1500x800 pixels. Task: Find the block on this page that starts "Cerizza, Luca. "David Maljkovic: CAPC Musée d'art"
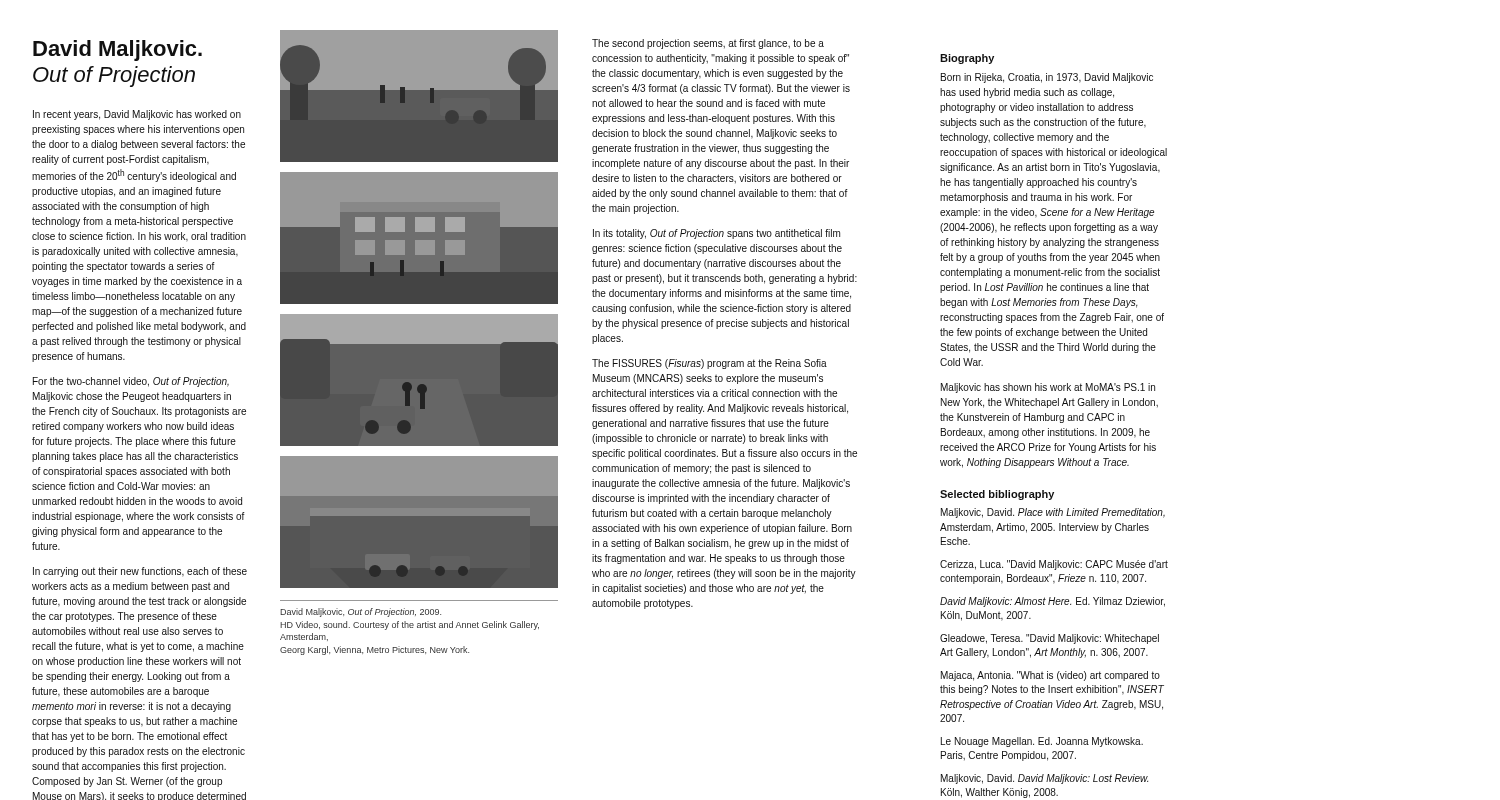pos(1054,571)
